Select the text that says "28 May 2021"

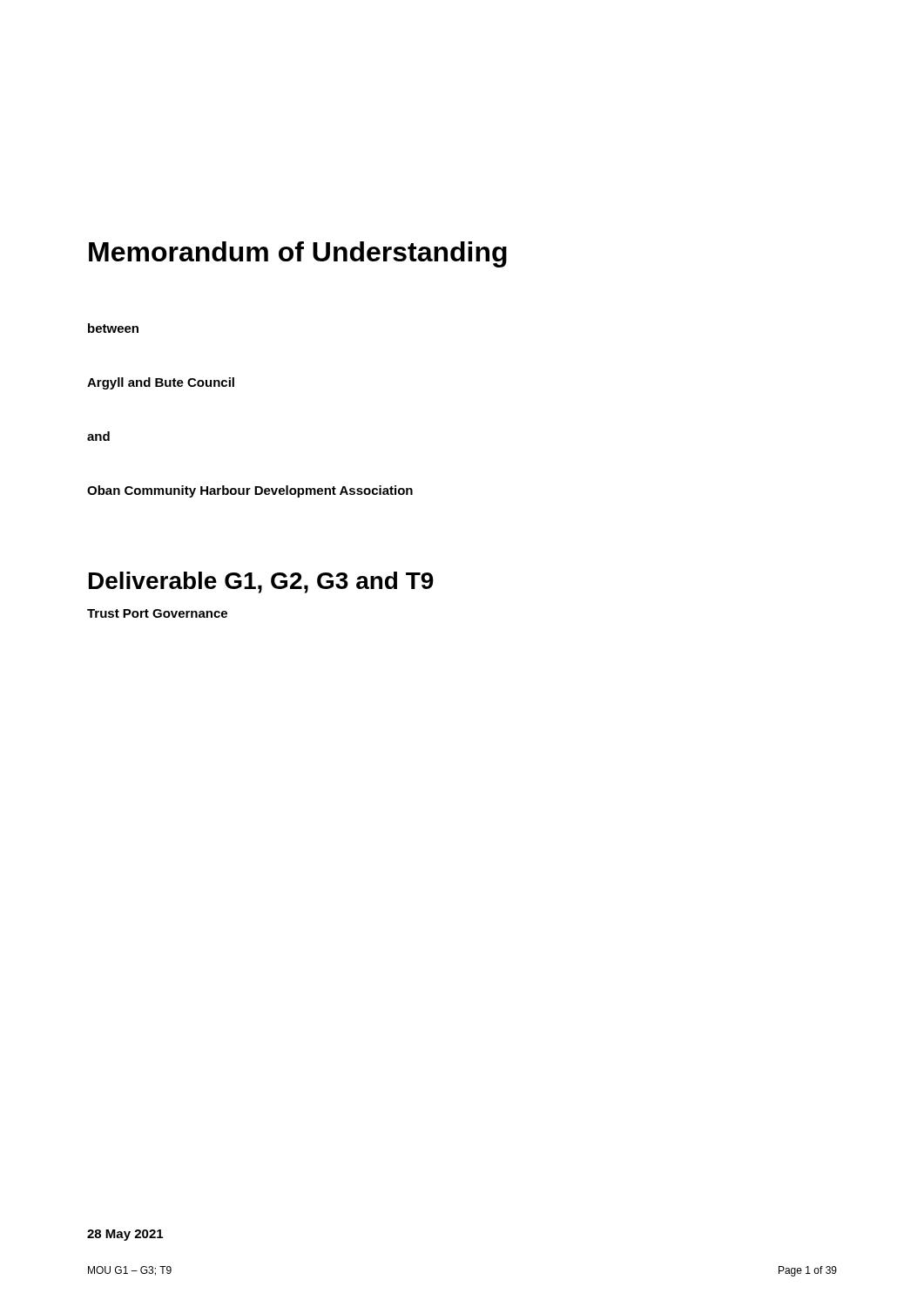click(x=125, y=1233)
